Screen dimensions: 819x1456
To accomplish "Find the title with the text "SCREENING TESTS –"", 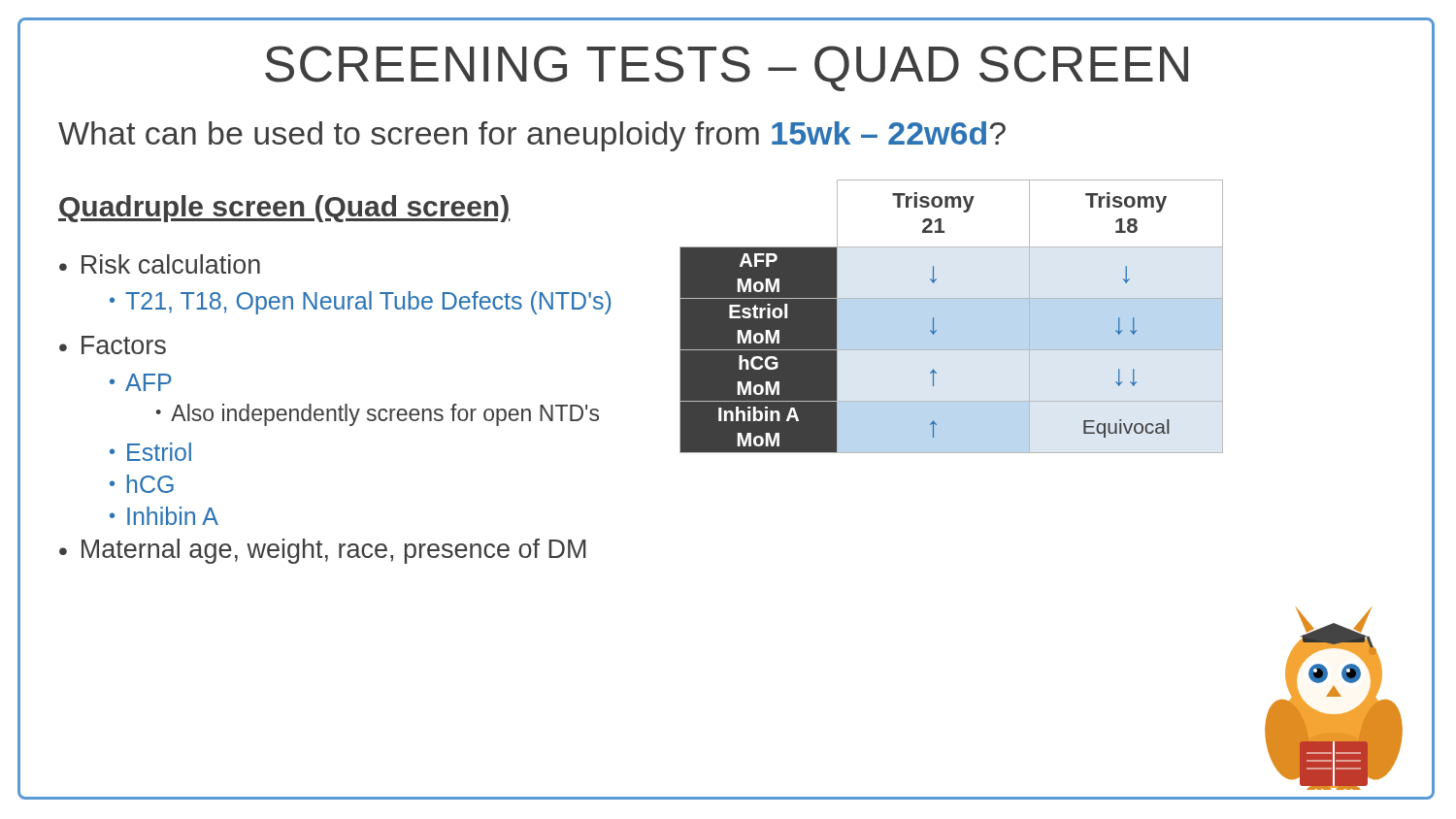I will click(728, 64).
